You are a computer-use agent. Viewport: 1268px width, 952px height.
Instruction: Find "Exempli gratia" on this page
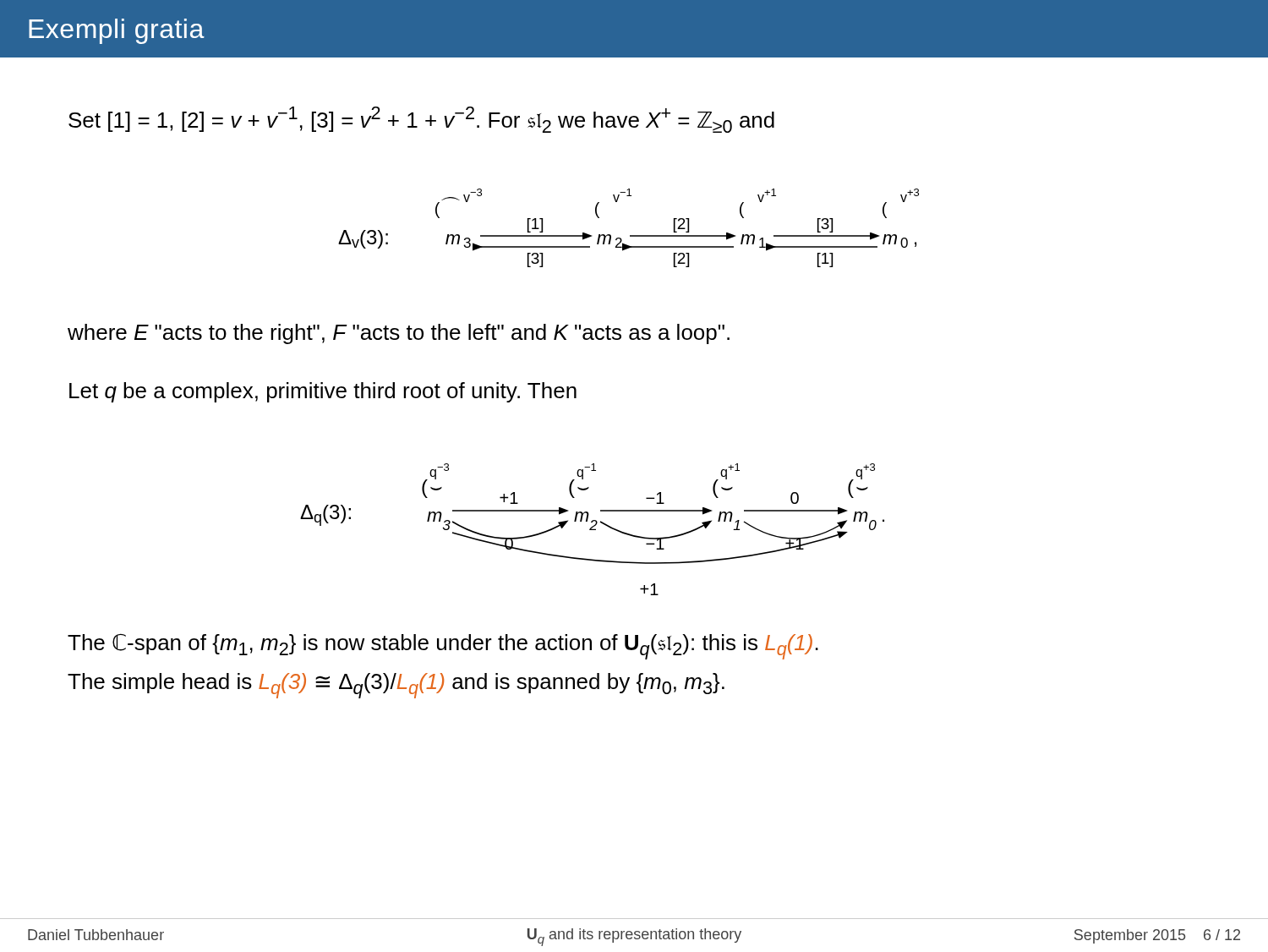(x=116, y=29)
